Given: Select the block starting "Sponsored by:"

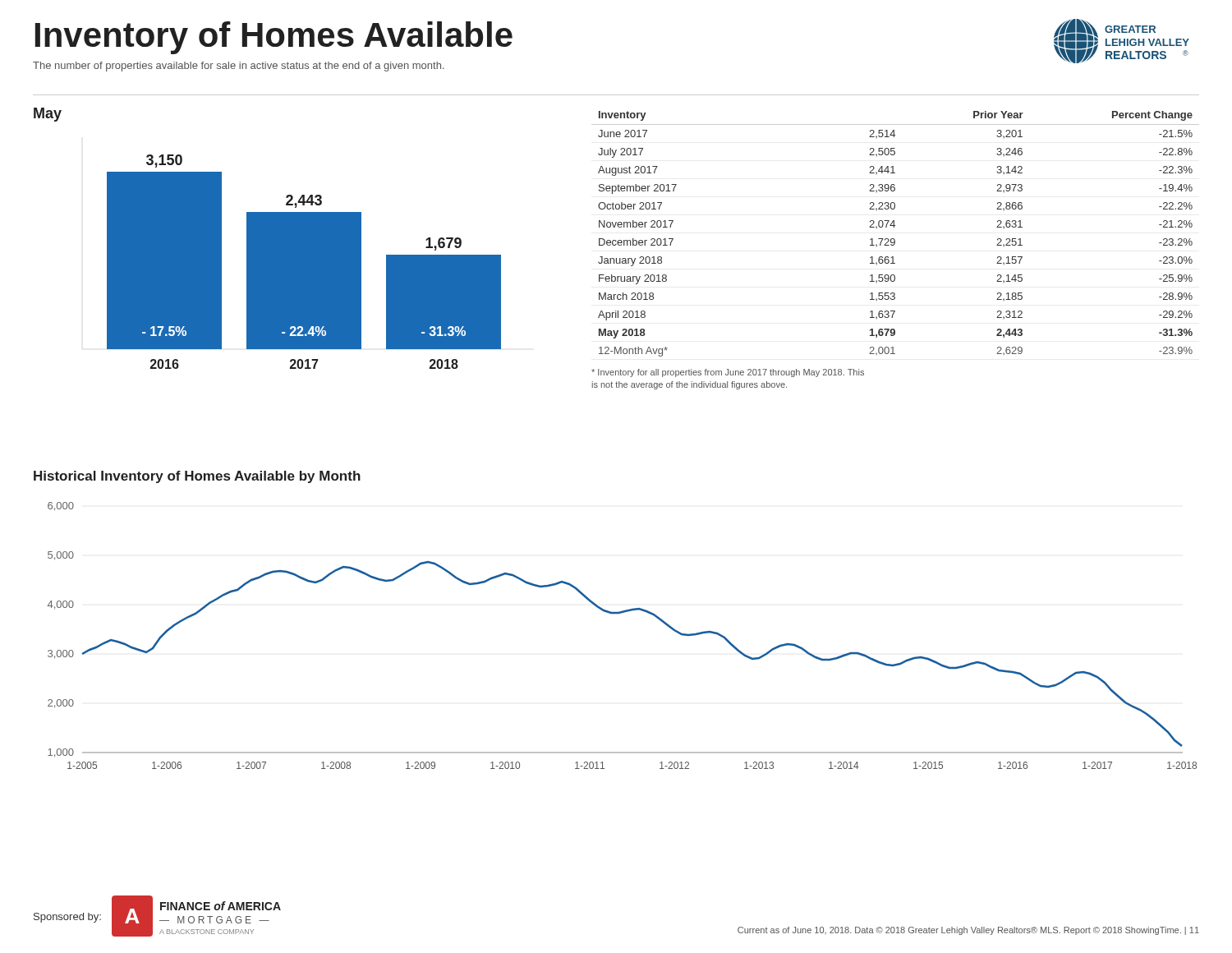Looking at the screenshot, I should 67,916.
